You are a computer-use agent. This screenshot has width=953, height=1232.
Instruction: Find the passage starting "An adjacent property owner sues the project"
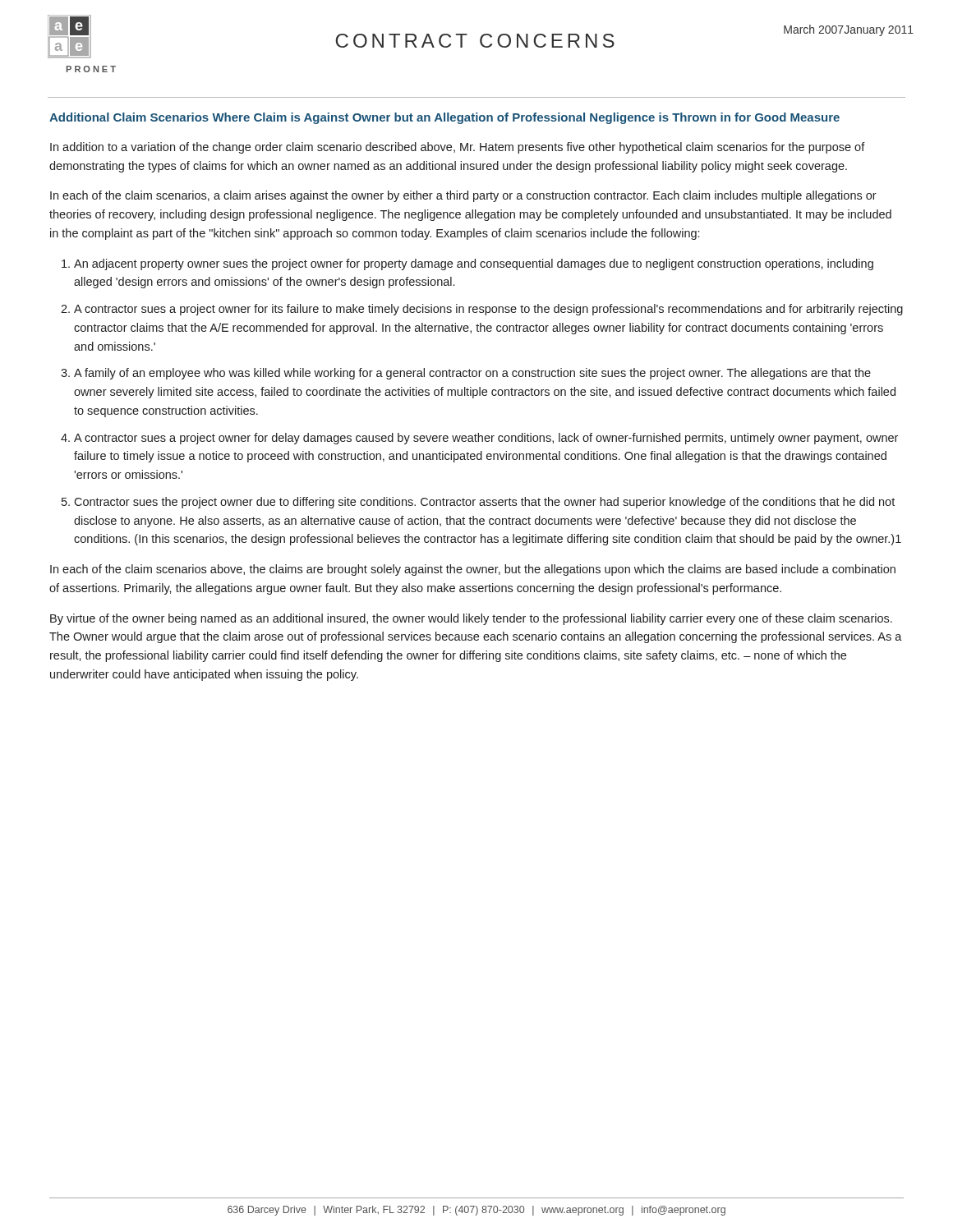point(474,273)
